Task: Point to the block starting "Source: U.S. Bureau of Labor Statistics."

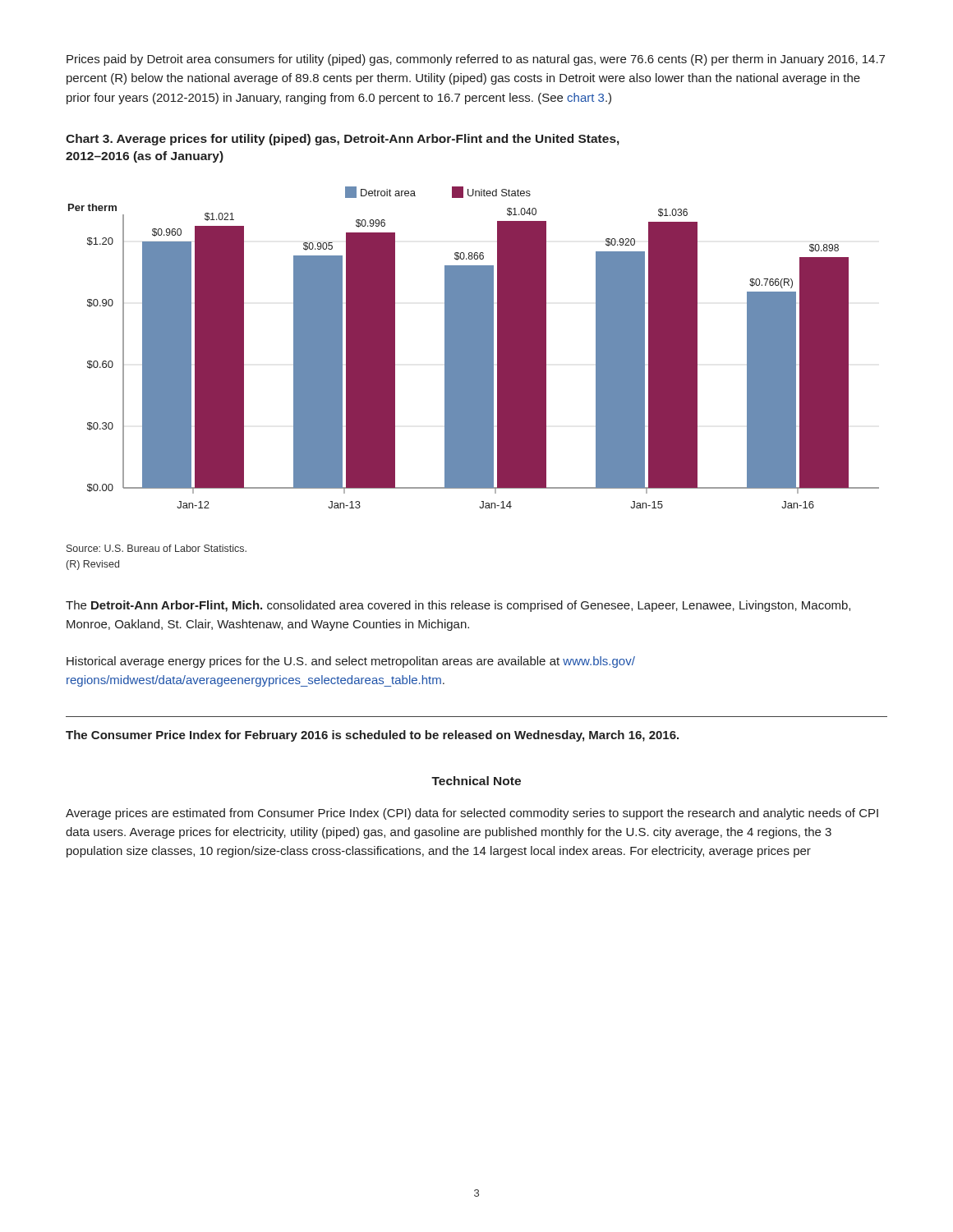Action: 156,556
